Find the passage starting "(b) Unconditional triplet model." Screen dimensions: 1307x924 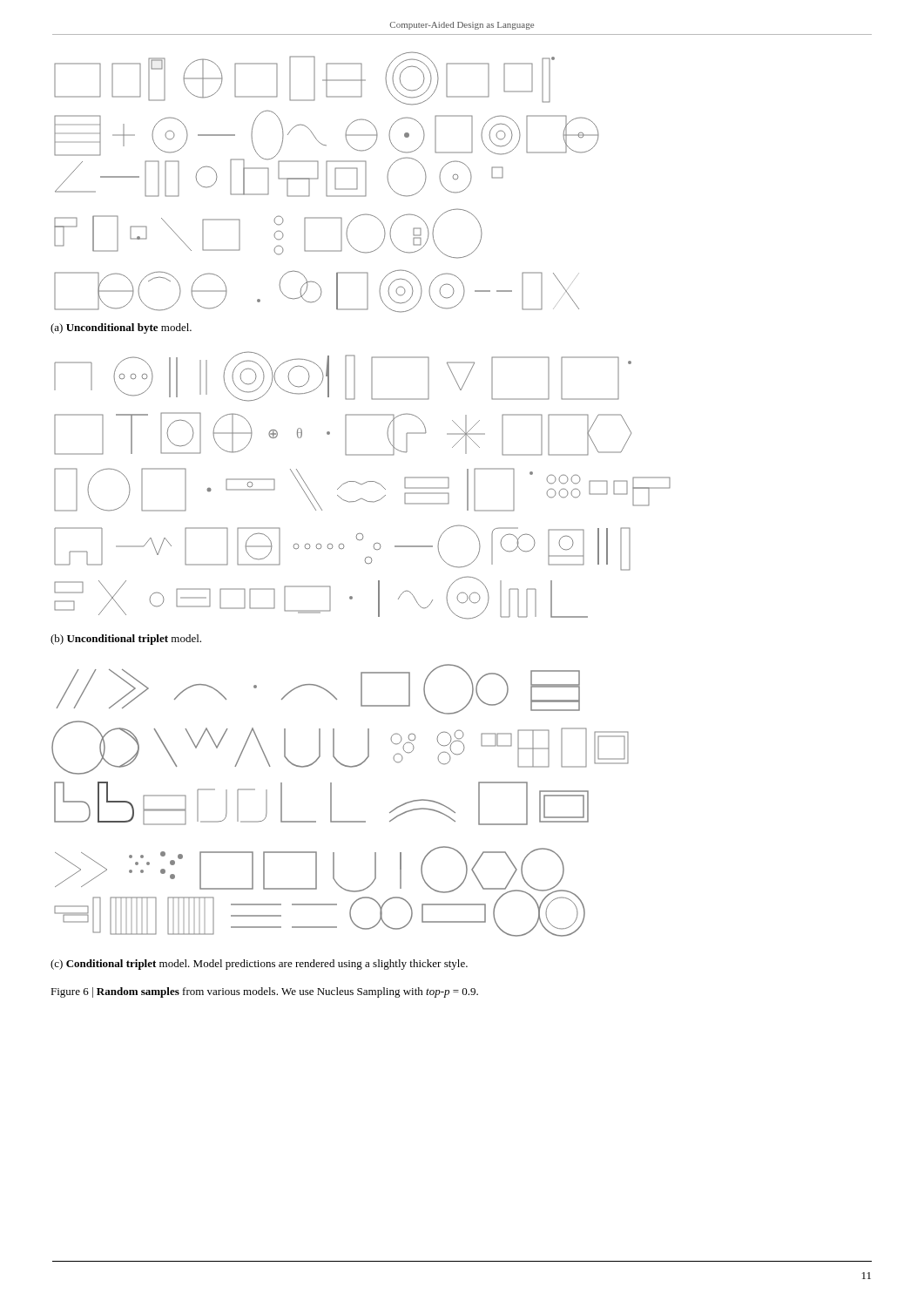[x=126, y=638]
